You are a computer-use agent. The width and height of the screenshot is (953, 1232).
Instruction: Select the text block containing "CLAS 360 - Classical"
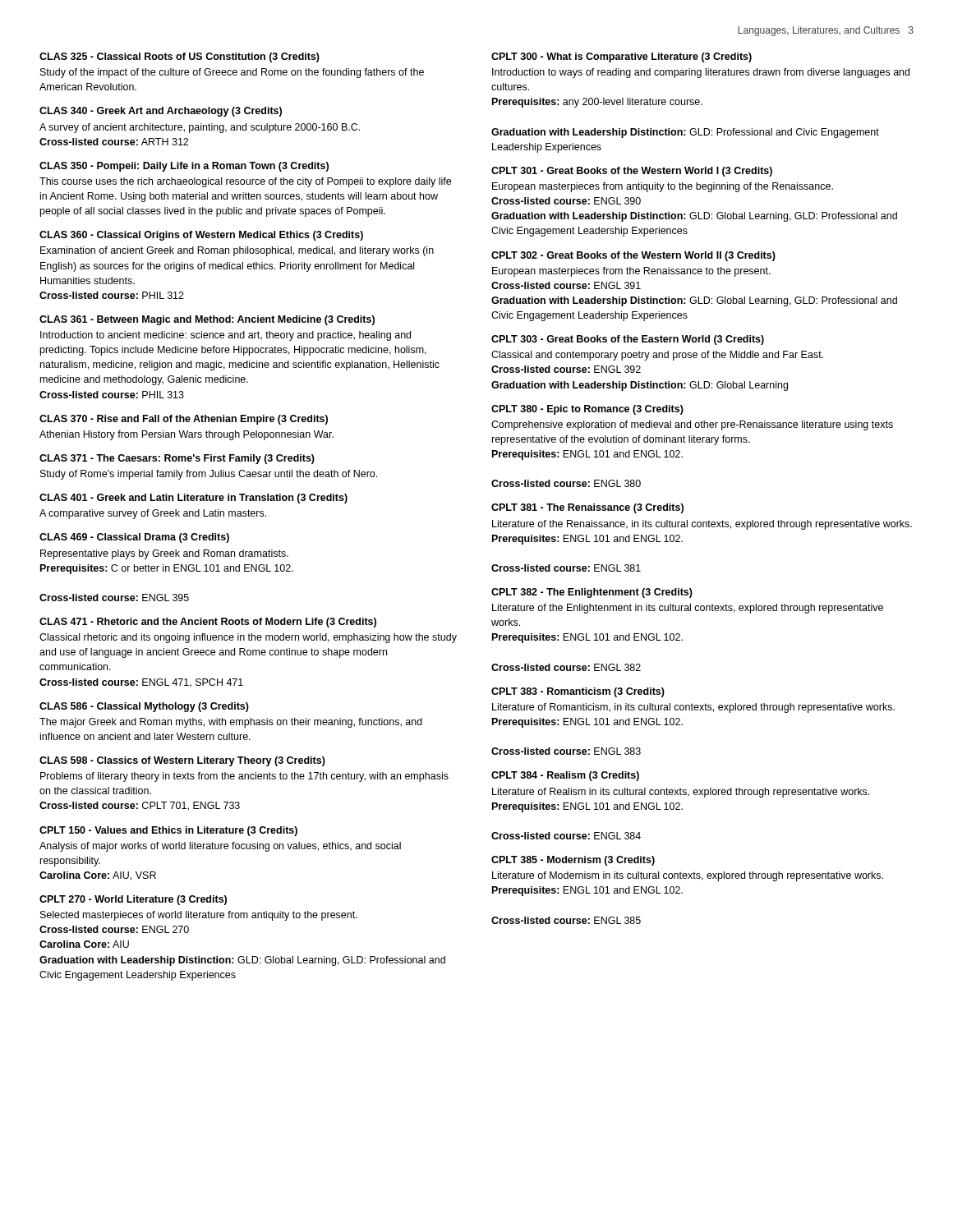(251, 265)
